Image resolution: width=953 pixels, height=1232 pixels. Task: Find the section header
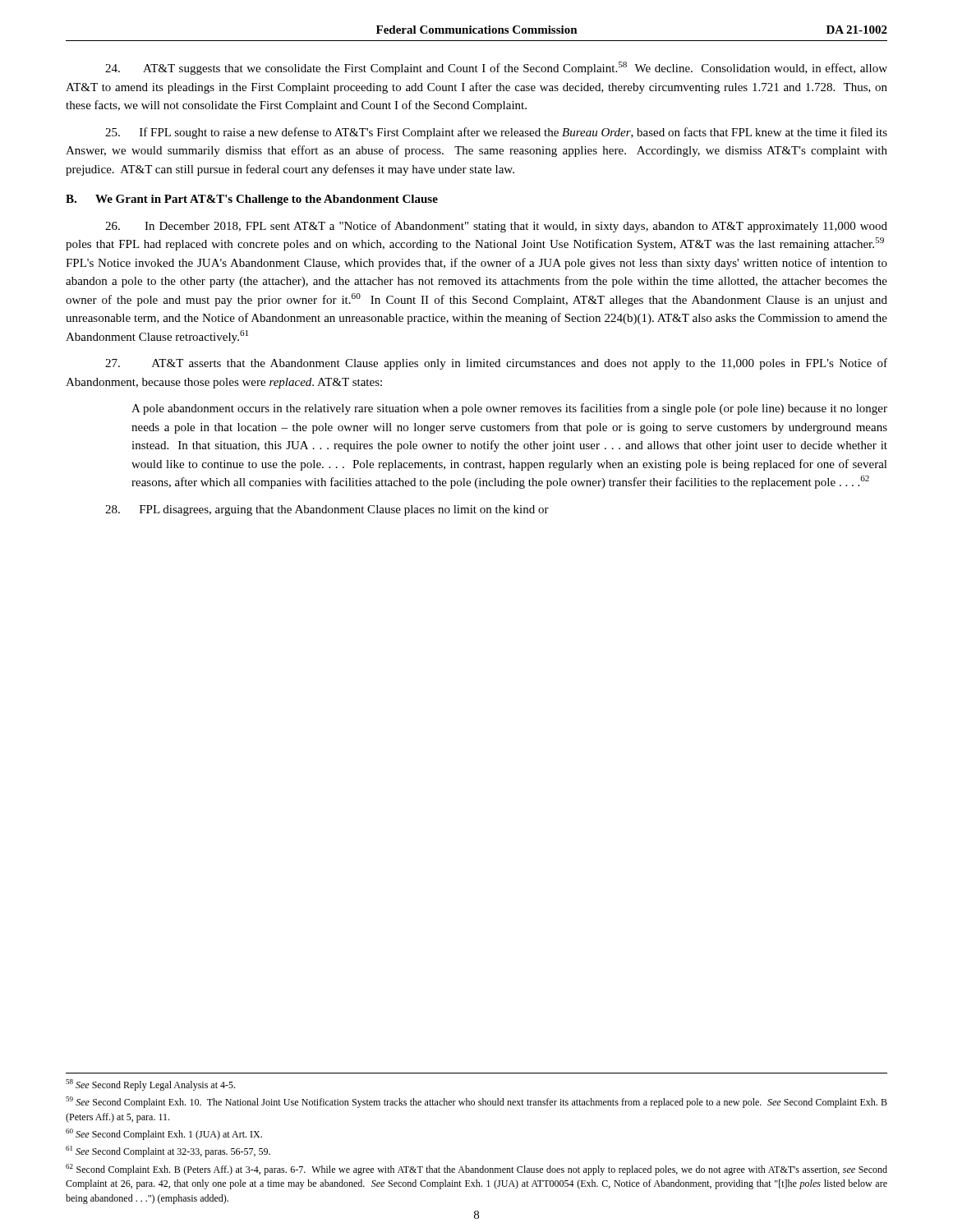476,199
